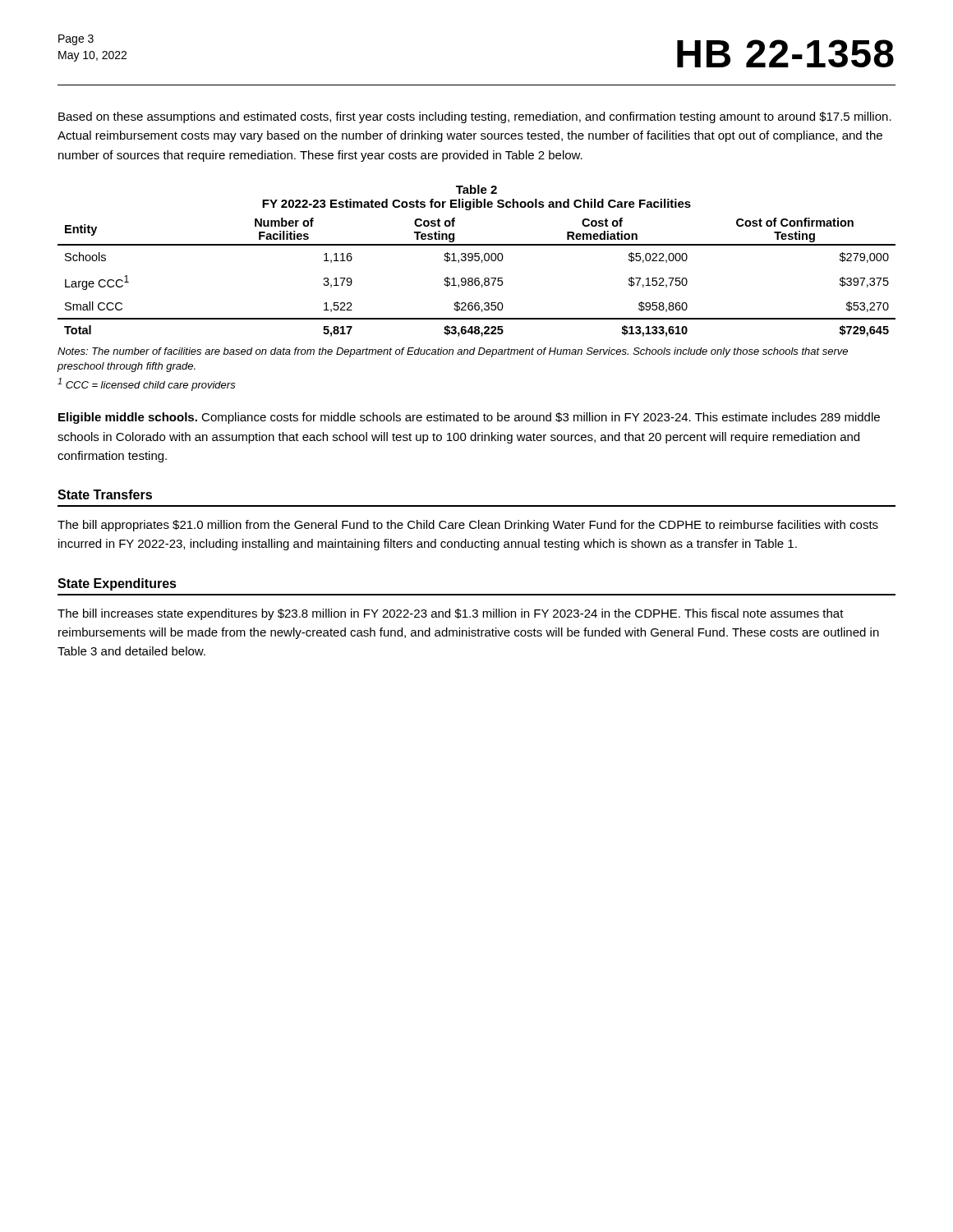Find "State Transfers" on this page
Screen dimensions: 1232x953
[x=105, y=495]
